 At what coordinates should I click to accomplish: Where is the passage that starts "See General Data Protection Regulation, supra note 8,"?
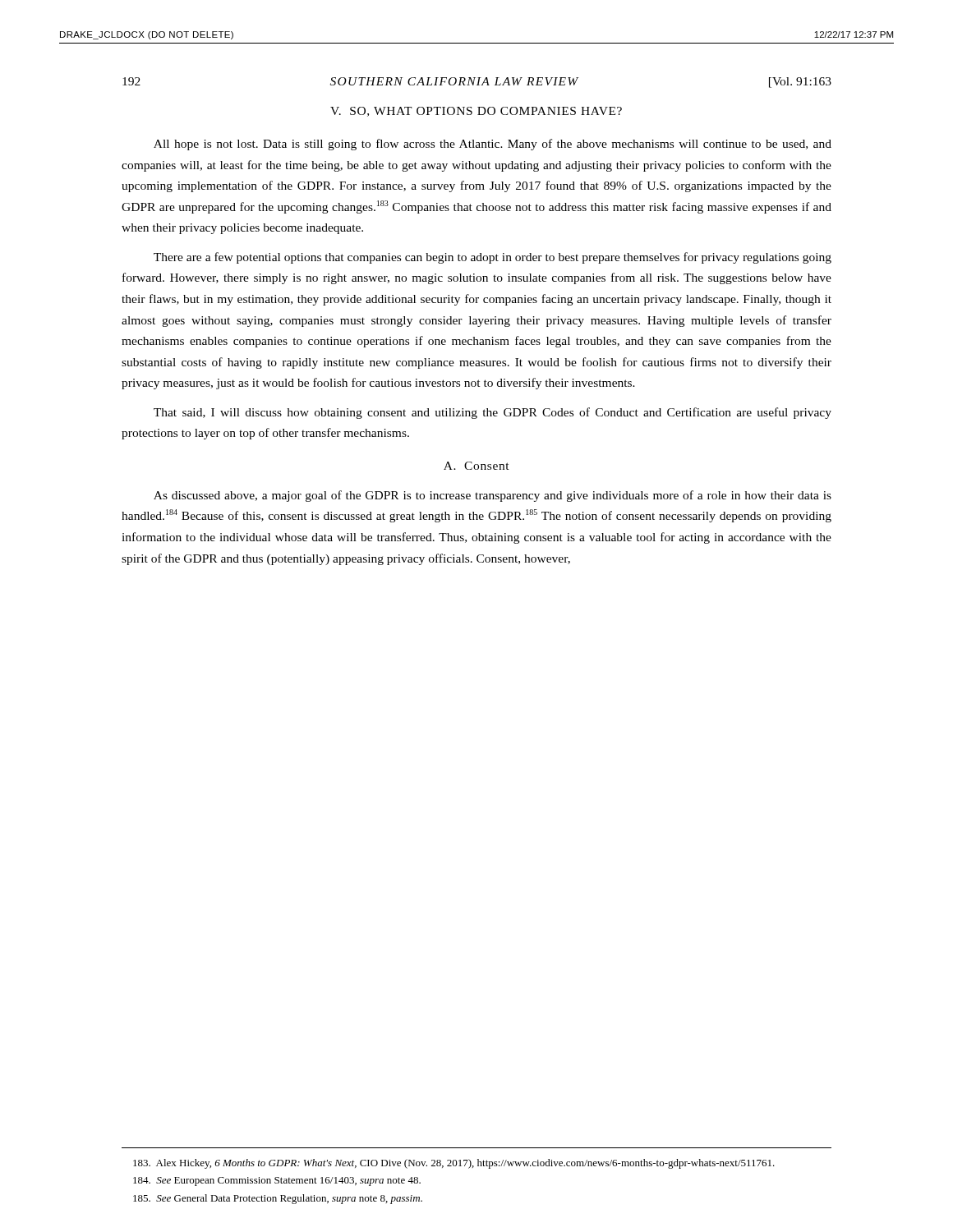point(272,1198)
